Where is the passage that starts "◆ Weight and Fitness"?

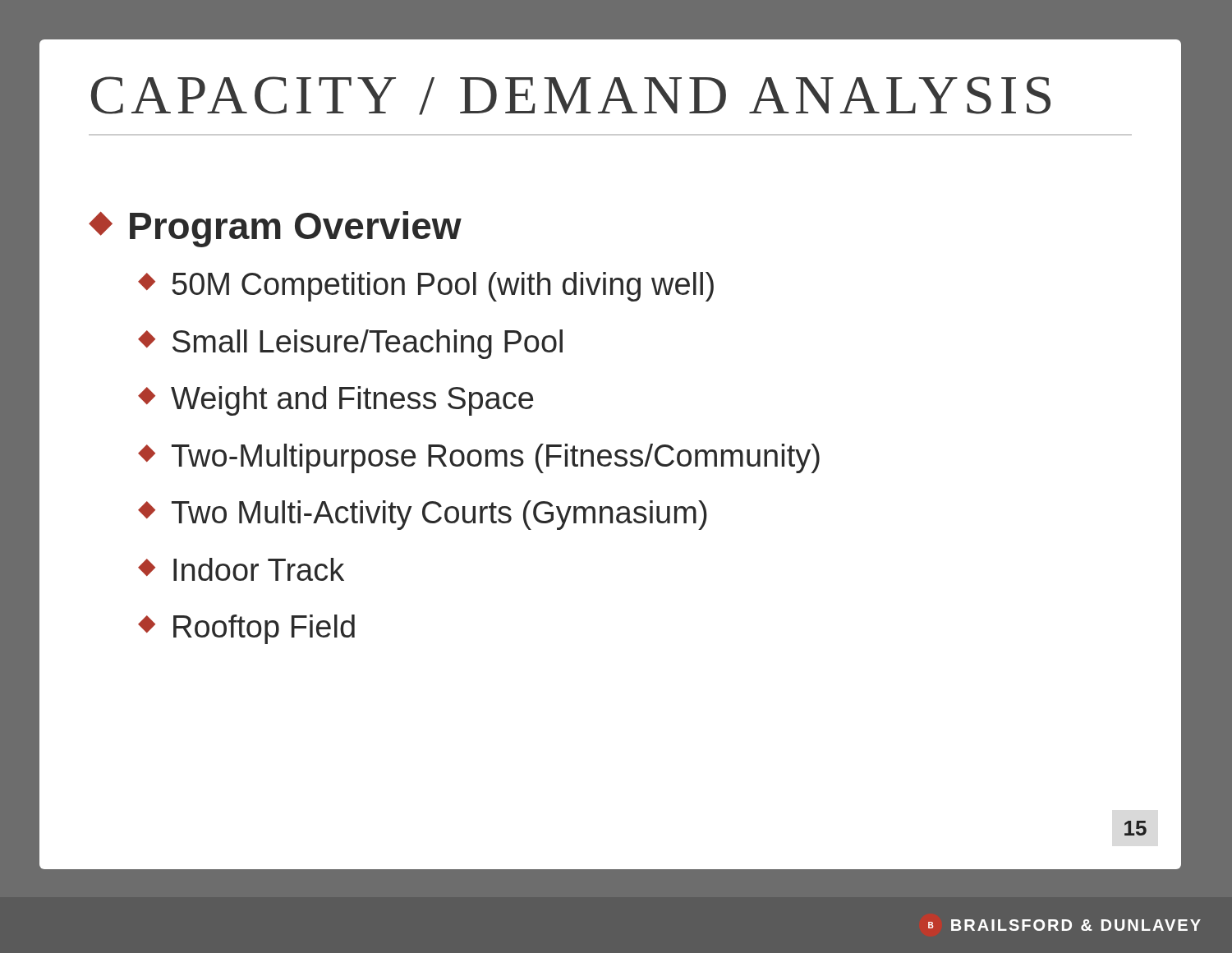pyautogui.click(x=336, y=399)
